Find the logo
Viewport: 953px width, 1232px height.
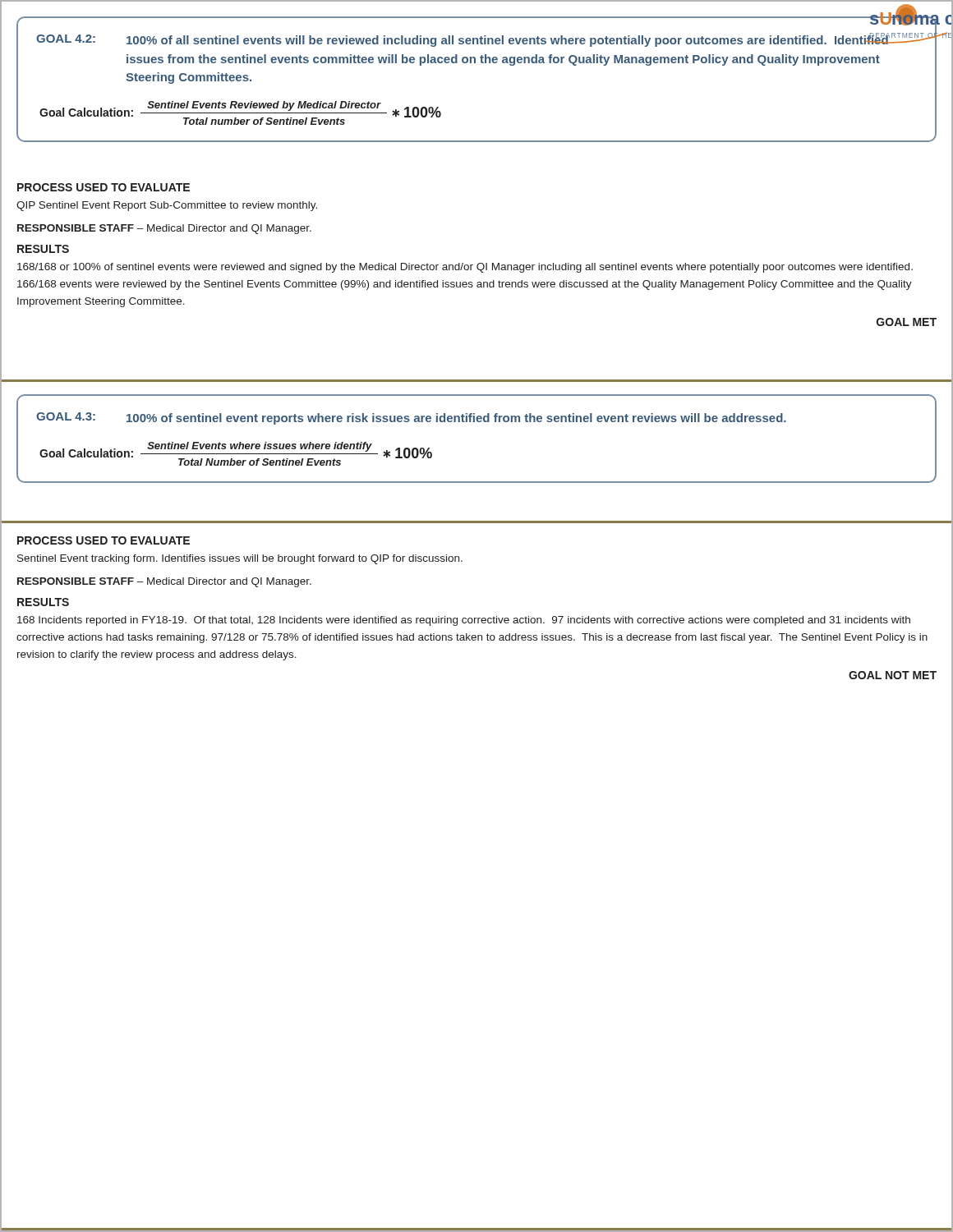[859, 27]
